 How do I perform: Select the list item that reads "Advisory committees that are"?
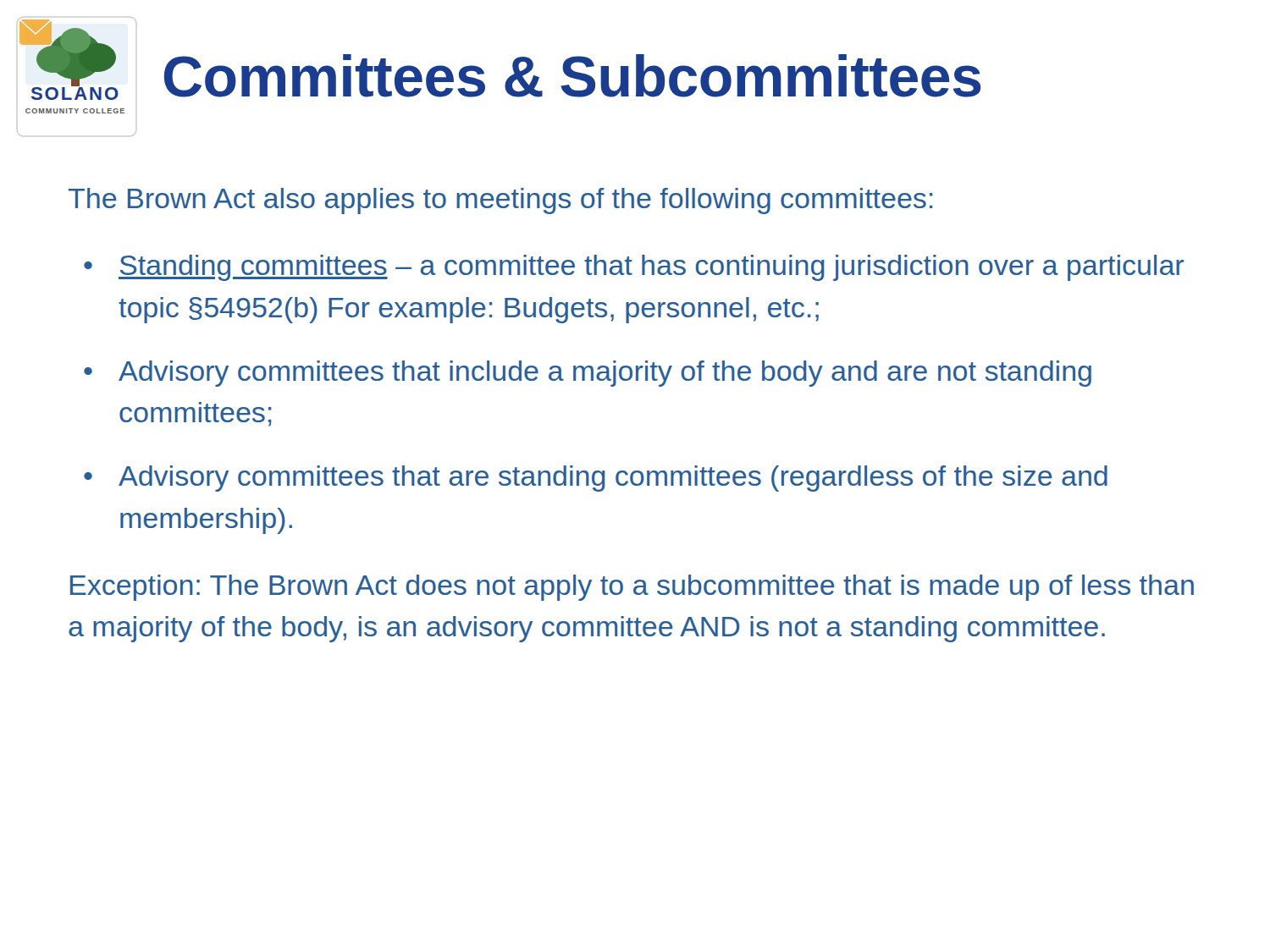[x=614, y=497]
